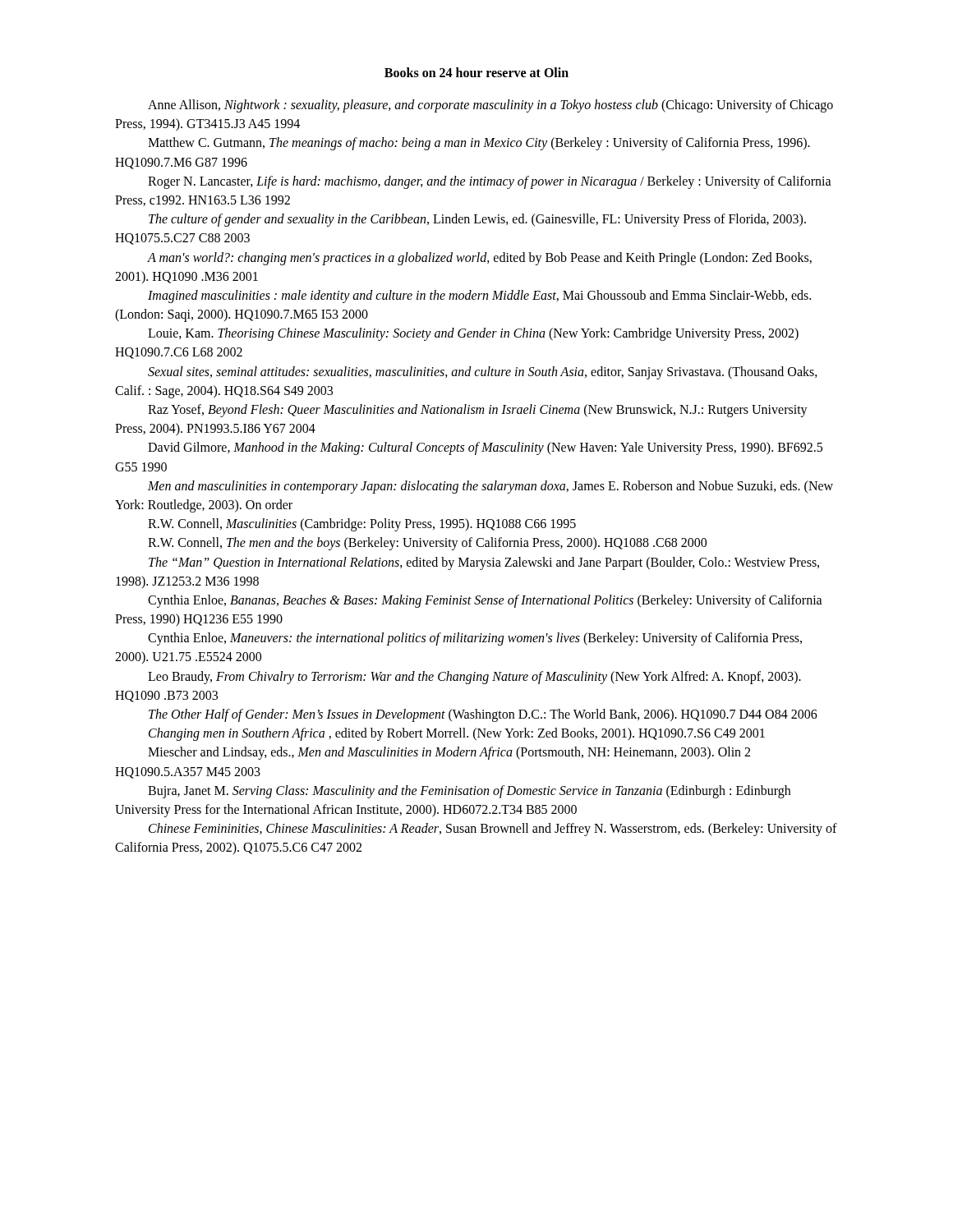Locate the list item containing "David Gilmore, Manhood in the Making: Cultural Concepts"
The image size is (953, 1232).
click(469, 457)
